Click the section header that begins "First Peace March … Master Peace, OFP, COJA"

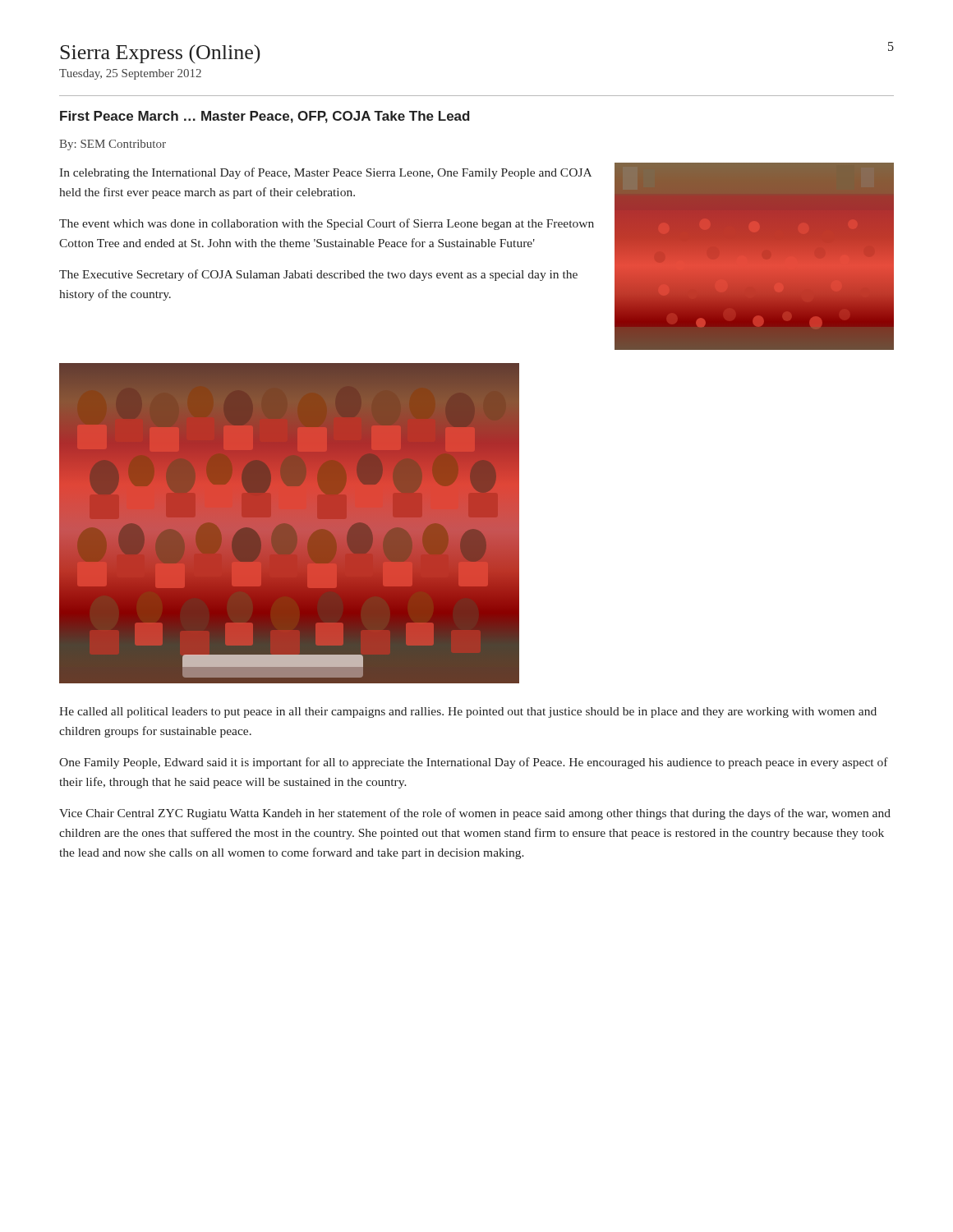[476, 117]
